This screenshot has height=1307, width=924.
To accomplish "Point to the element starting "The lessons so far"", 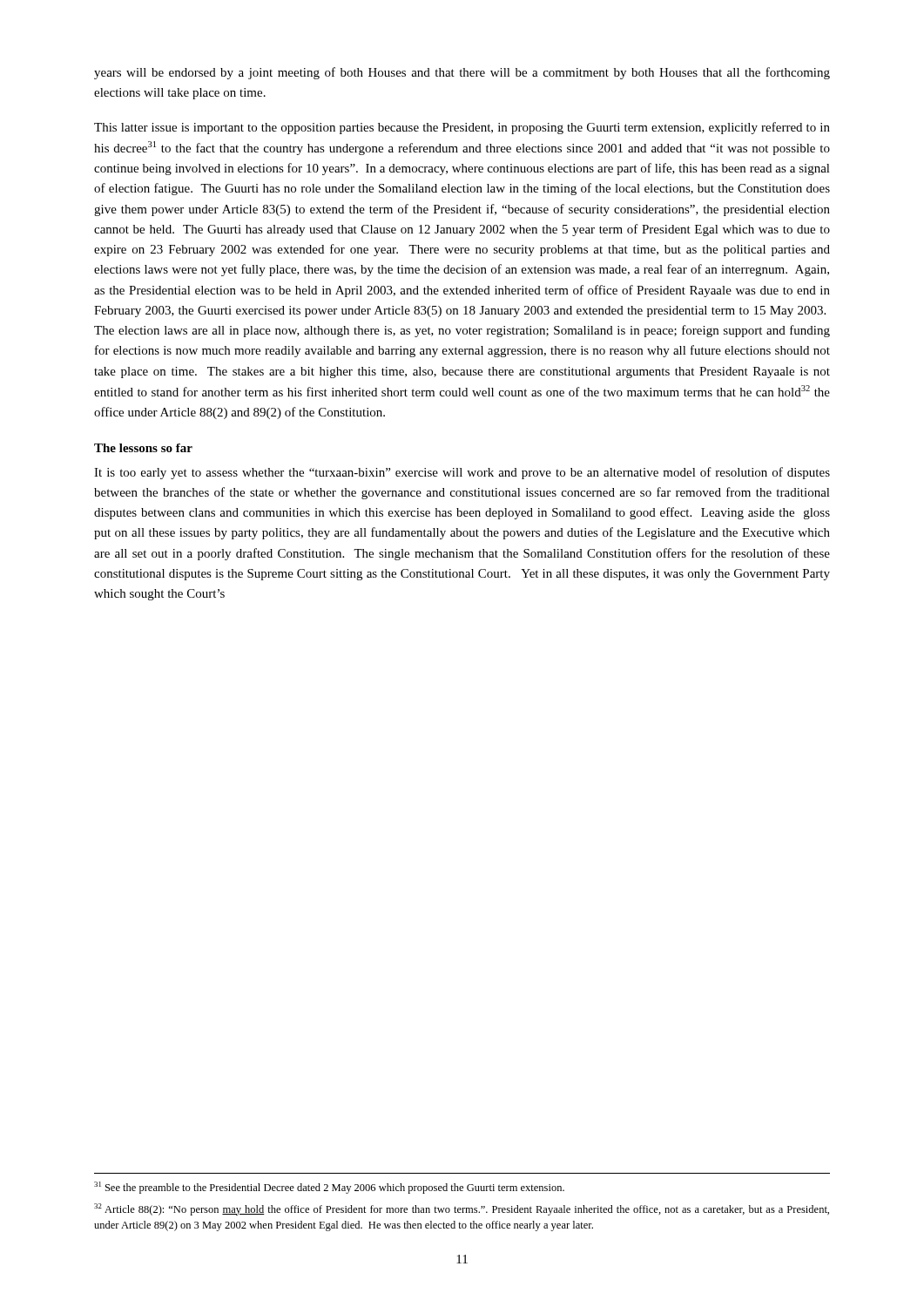I will pos(143,448).
